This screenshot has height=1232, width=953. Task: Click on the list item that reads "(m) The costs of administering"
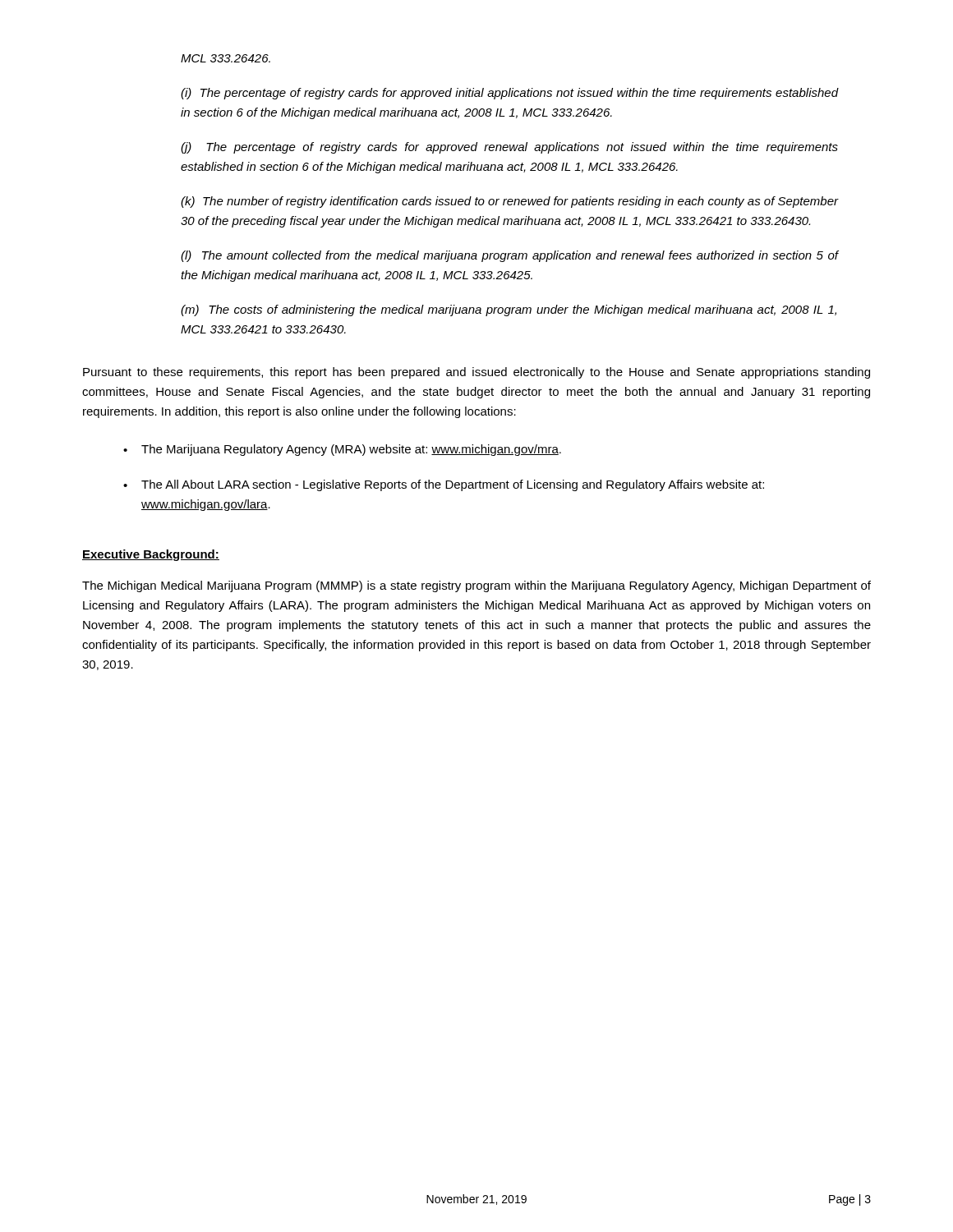(x=509, y=319)
